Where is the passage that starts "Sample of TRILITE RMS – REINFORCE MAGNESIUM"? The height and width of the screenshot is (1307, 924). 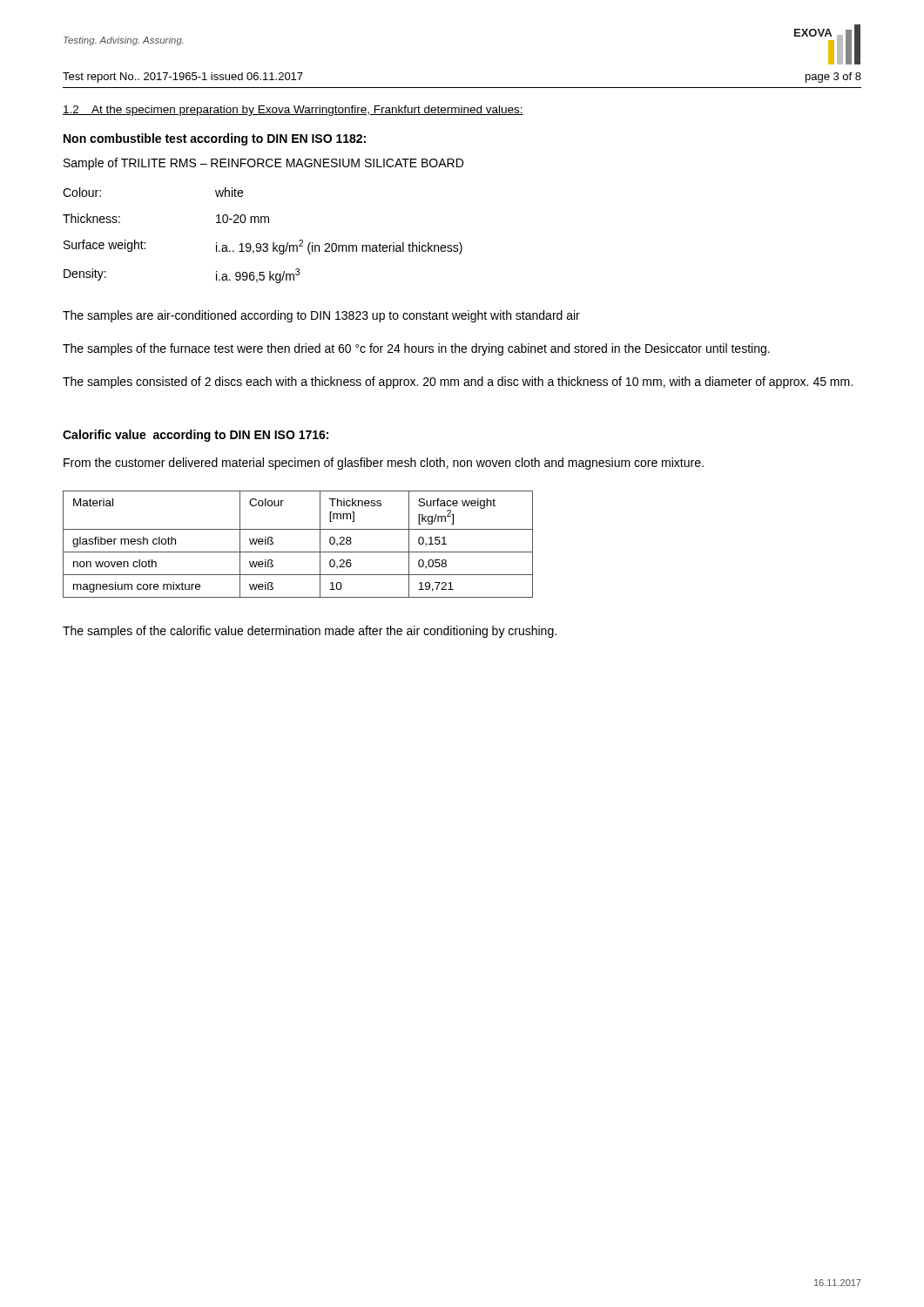pos(263,163)
